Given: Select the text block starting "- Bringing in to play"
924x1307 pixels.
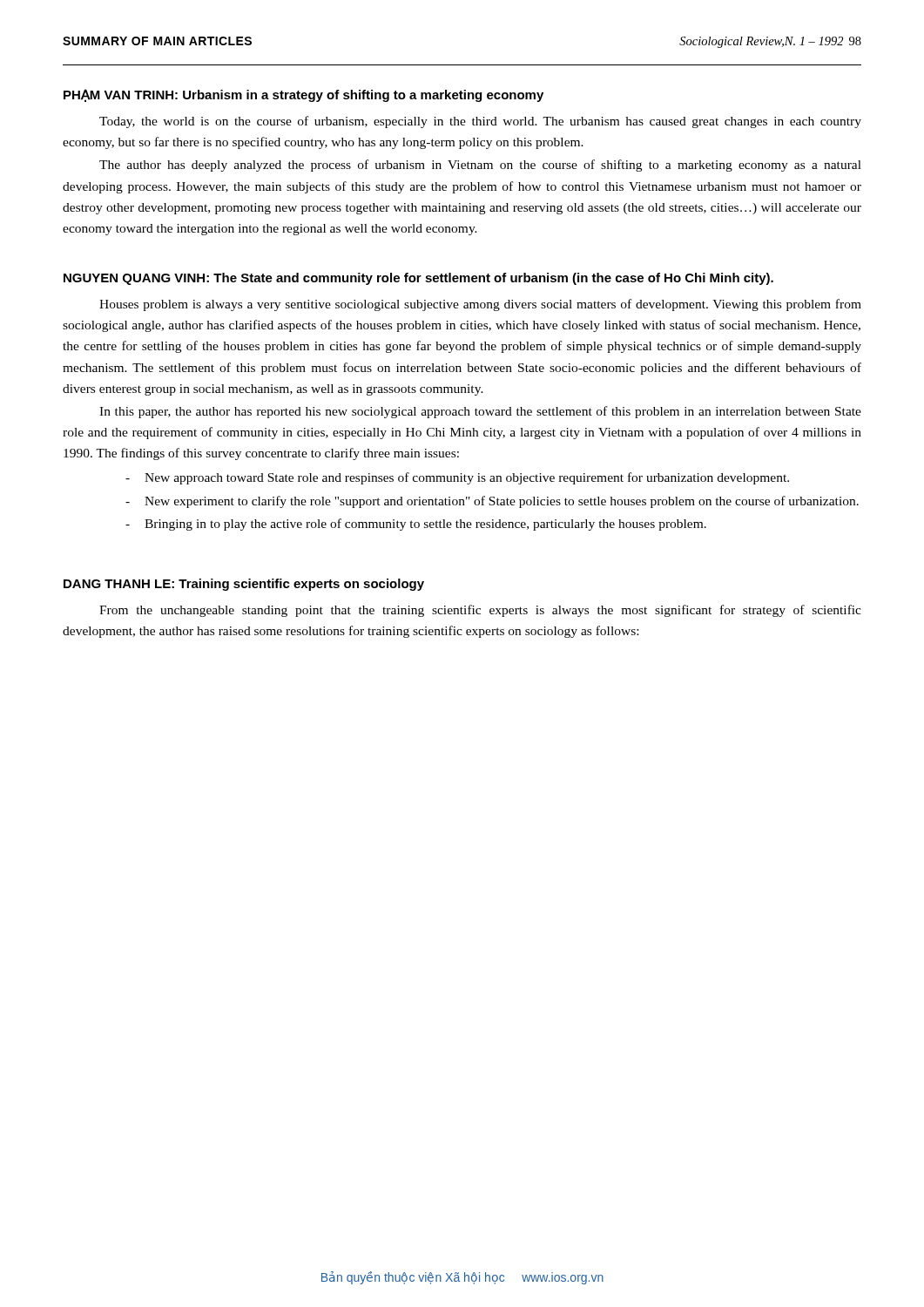Looking at the screenshot, I should click(x=493, y=524).
